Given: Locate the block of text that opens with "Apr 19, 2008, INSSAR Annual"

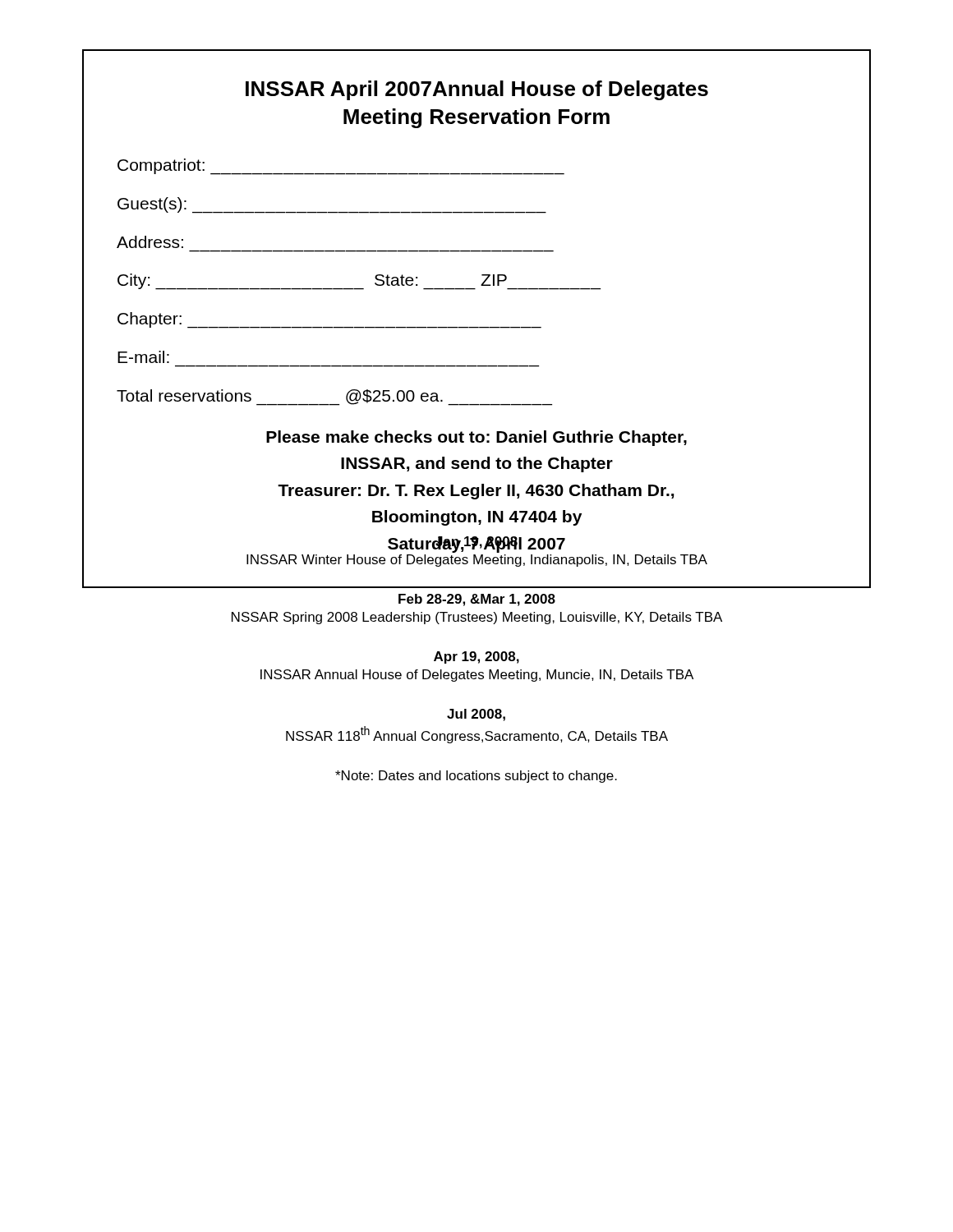Looking at the screenshot, I should tap(476, 666).
